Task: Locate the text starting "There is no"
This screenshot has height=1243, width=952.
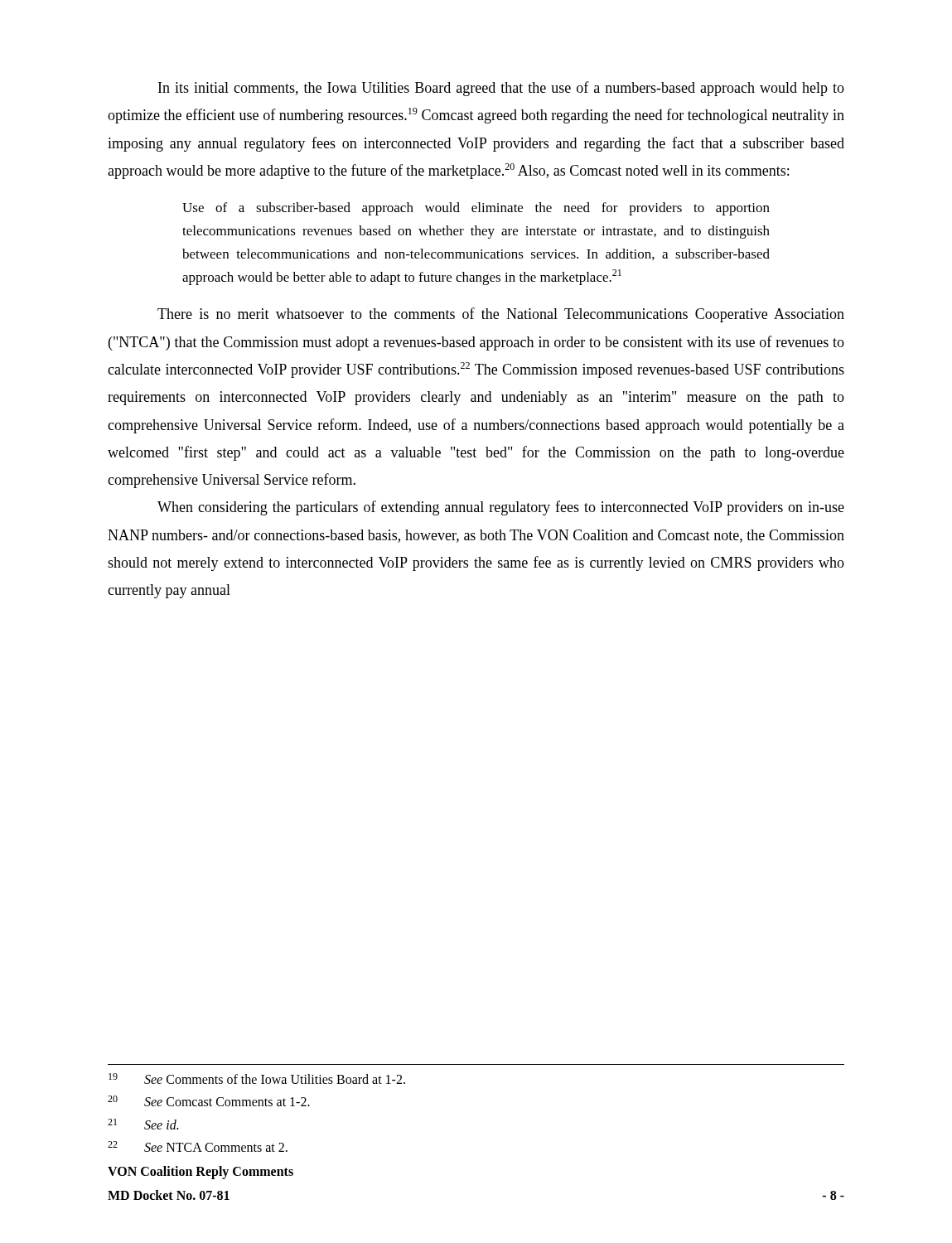Action: coord(476,398)
